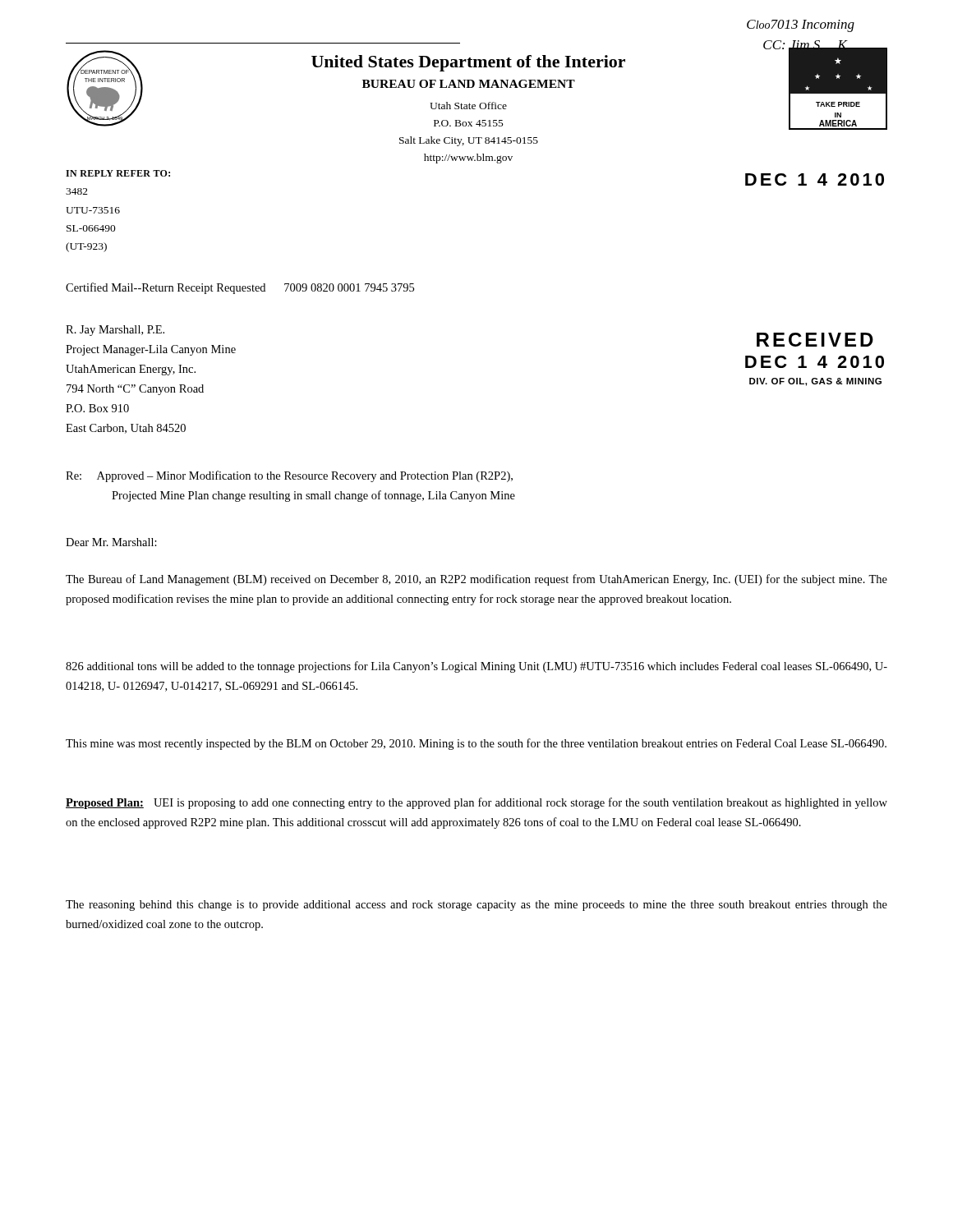Click on the element starting "Certified Mail--Return Receipt Requested 7009 0820"
This screenshot has width=953, height=1232.
[240, 287]
